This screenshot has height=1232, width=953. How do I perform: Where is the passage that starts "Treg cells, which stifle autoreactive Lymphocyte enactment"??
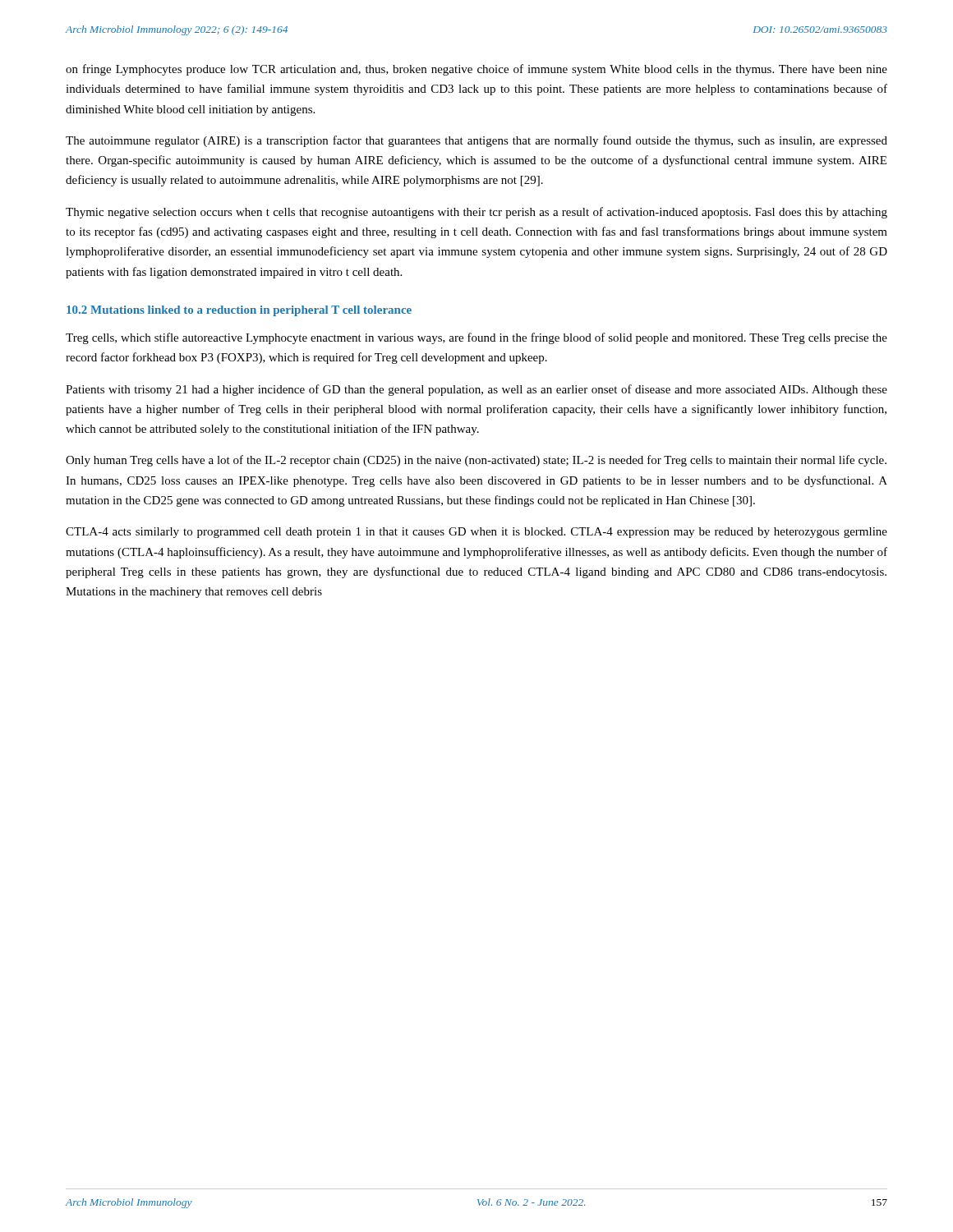(476, 347)
